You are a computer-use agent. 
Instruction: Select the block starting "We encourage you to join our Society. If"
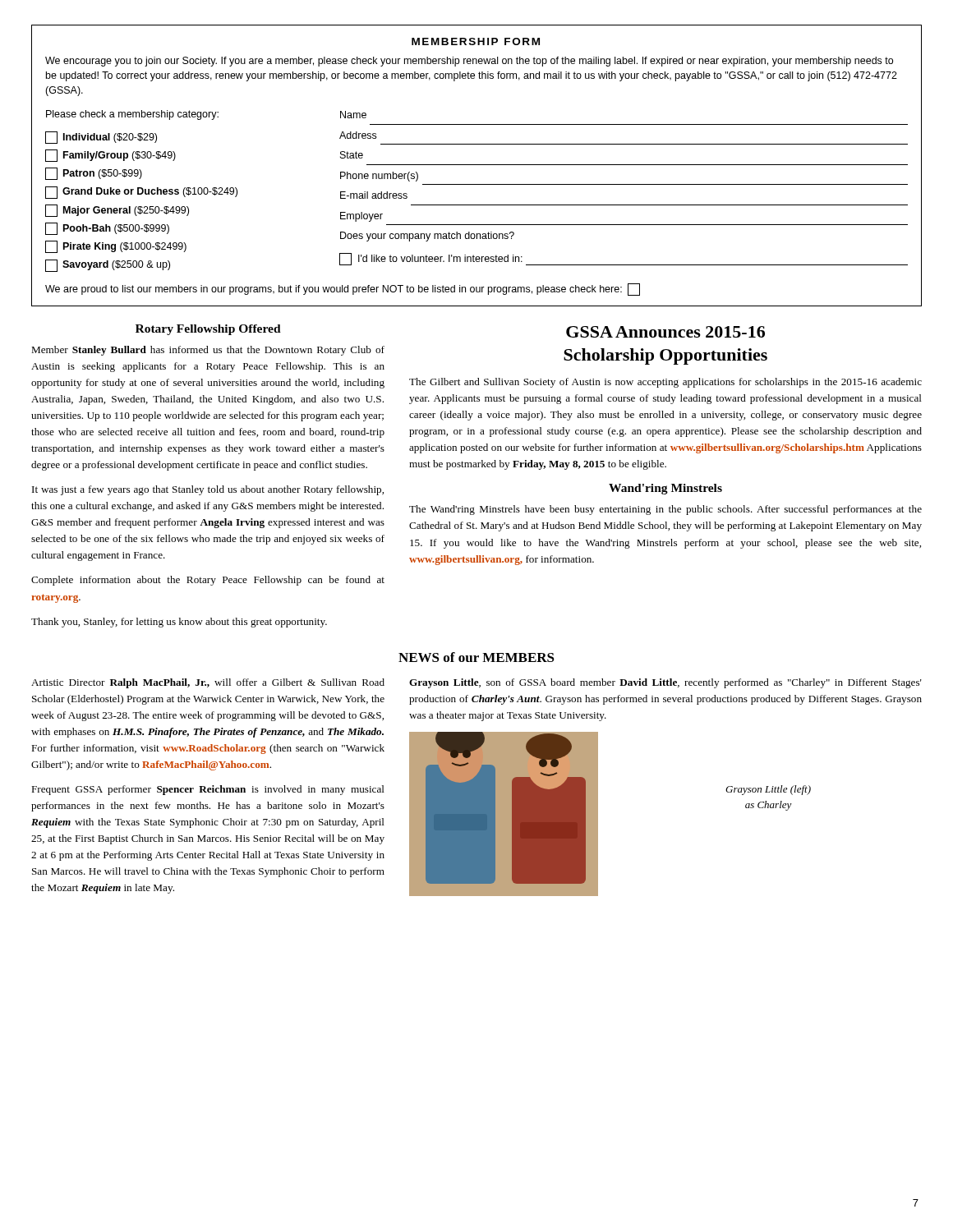point(471,76)
